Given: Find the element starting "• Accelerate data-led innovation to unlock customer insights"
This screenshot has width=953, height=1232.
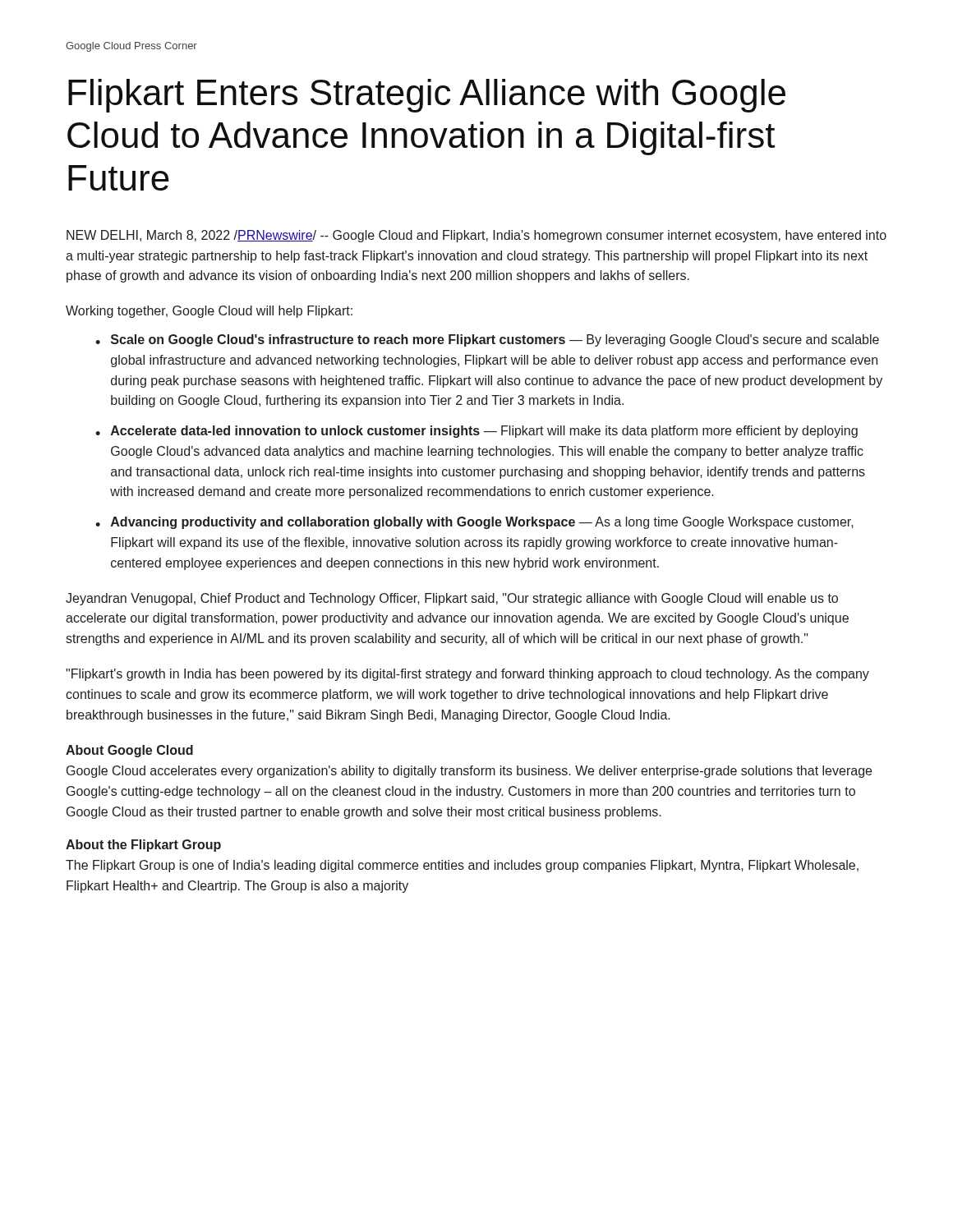Looking at the screenshot, I should pos(491,462).
